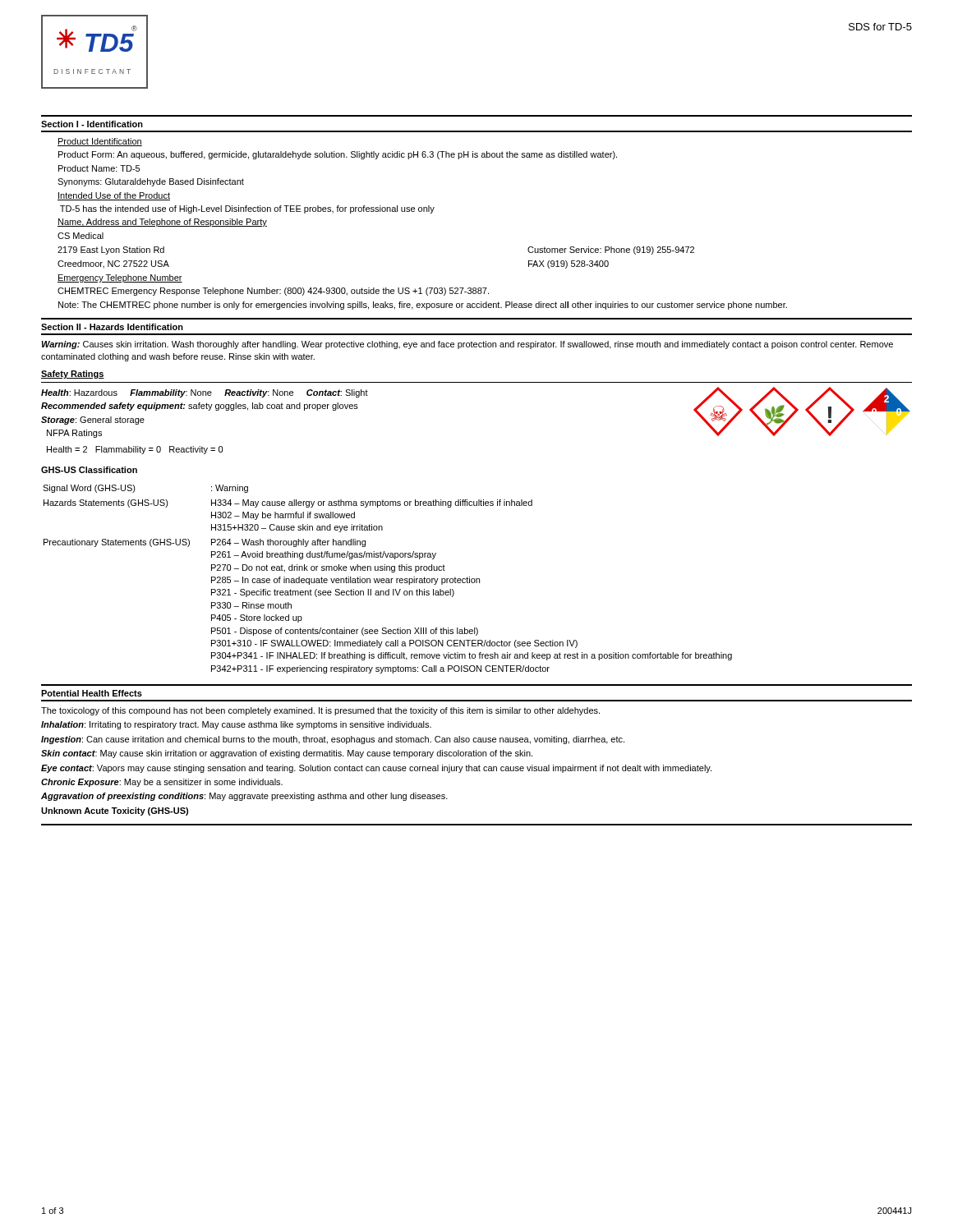Locate the section header that reads "Section II -"
Image resolution: width=953 pixels, height=1232 pixels.
112,327
